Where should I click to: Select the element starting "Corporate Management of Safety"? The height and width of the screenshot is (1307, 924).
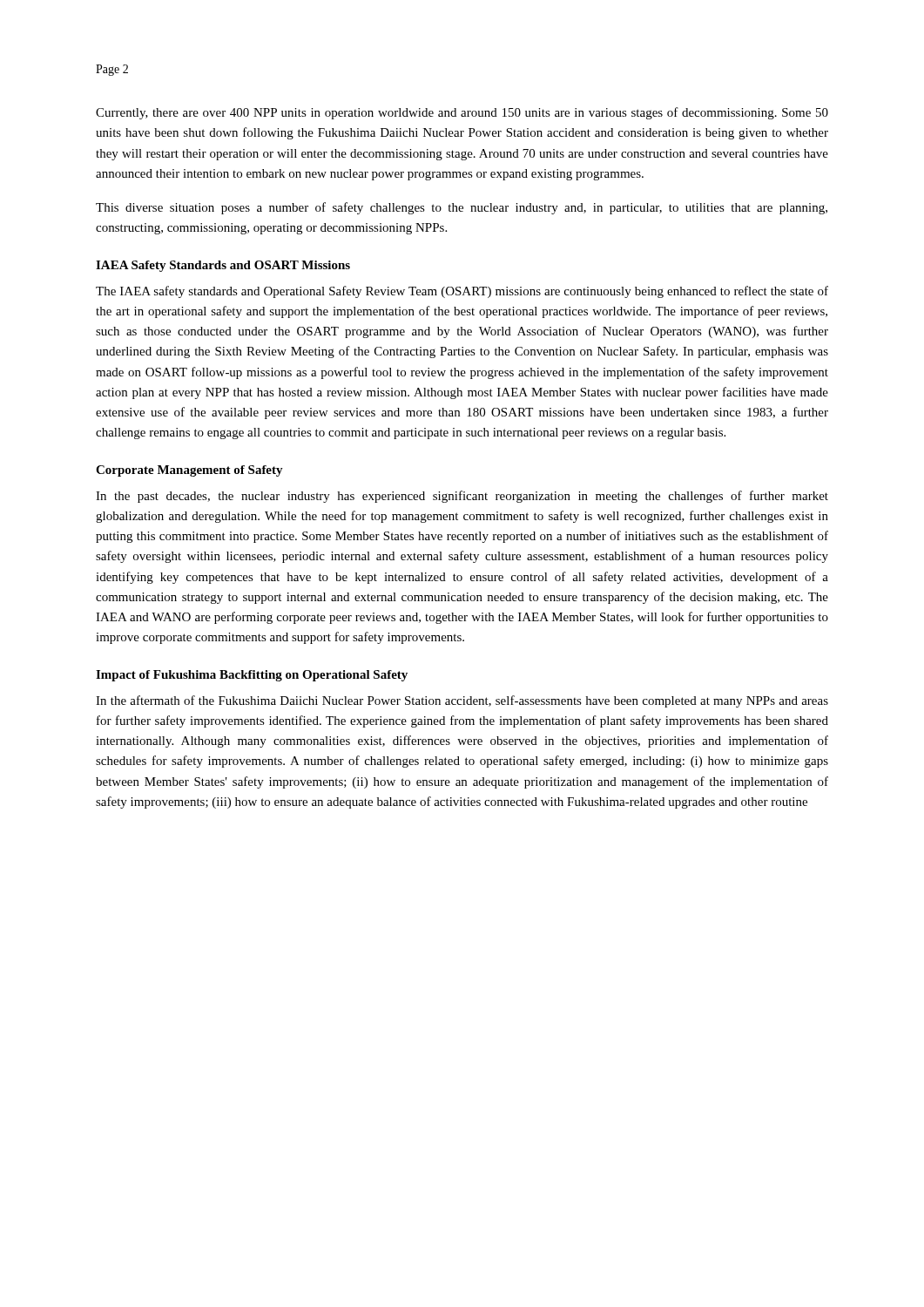(x=189, y=469)
